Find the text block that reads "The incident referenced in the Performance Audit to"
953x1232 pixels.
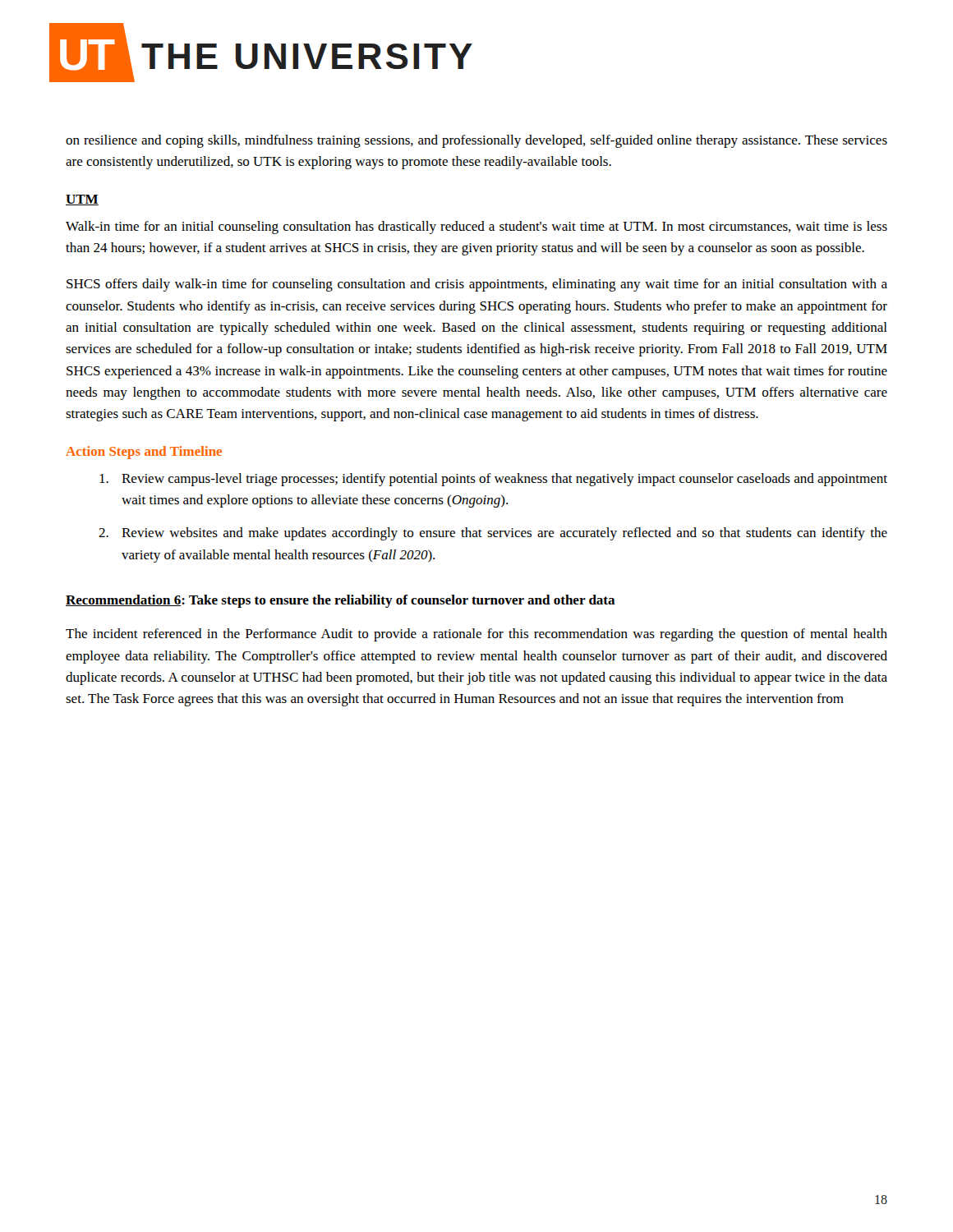tap(476, 666)
